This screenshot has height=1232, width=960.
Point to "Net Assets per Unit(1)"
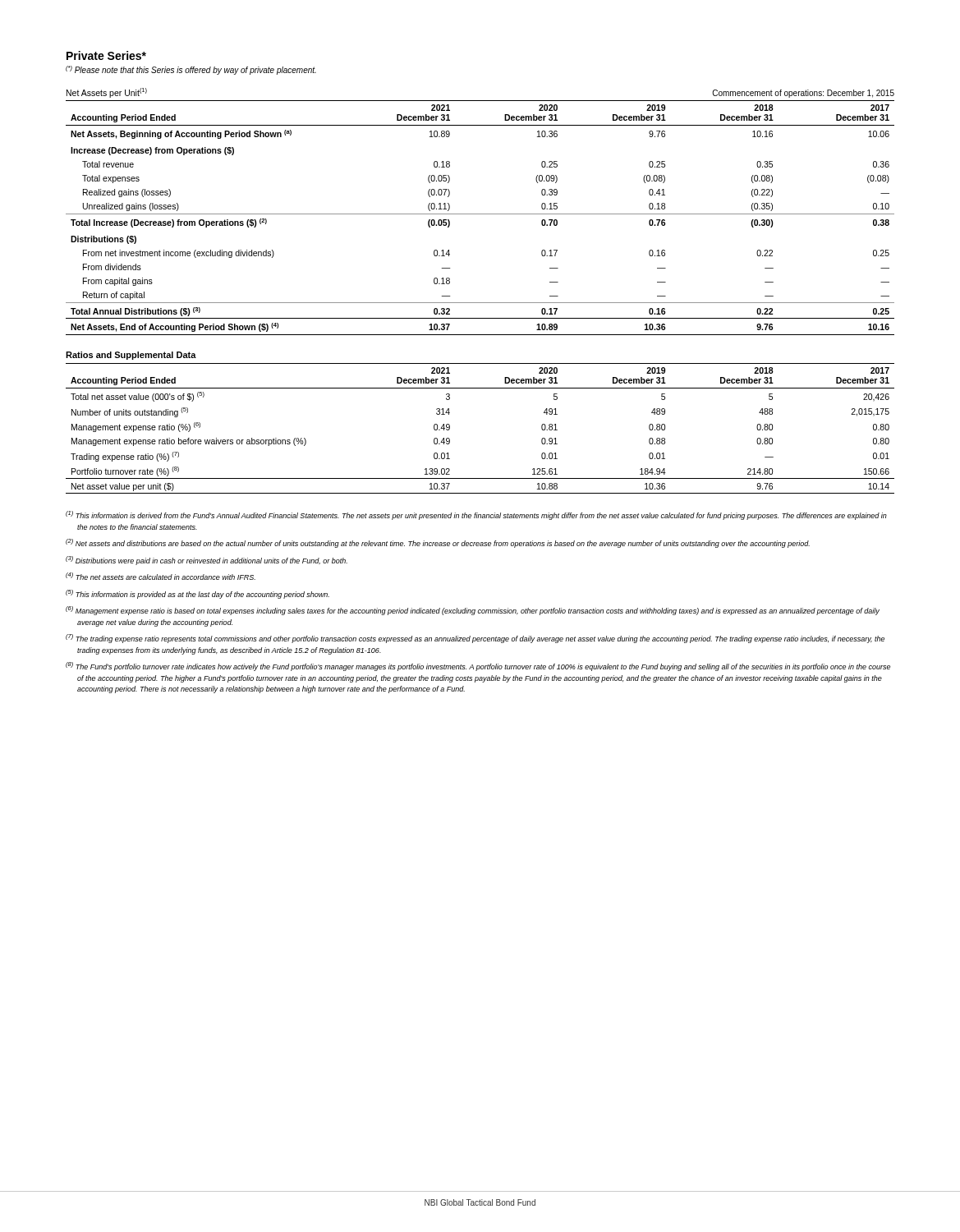(x=106, y=92)
